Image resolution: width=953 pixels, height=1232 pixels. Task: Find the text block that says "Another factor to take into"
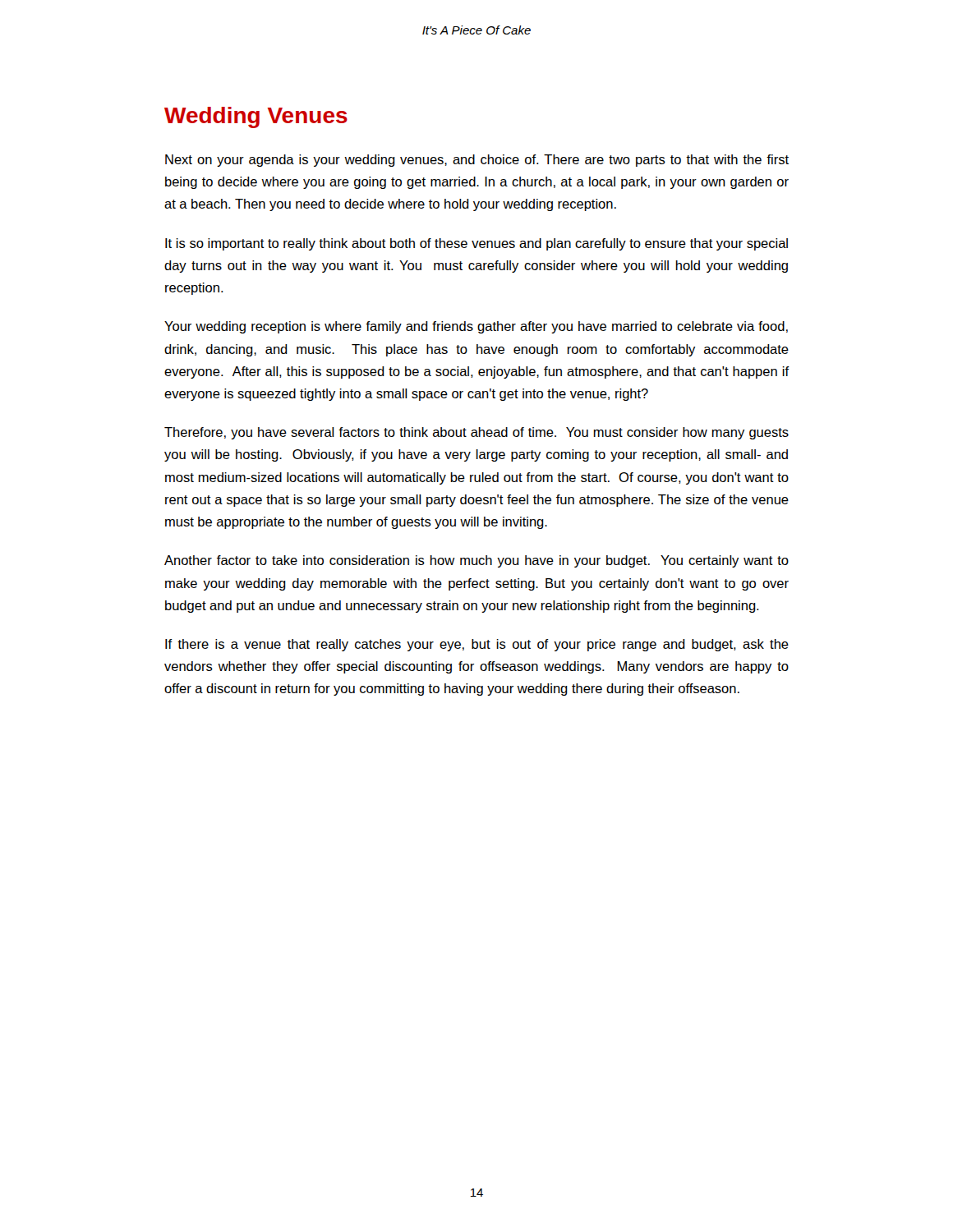point(476,583)
